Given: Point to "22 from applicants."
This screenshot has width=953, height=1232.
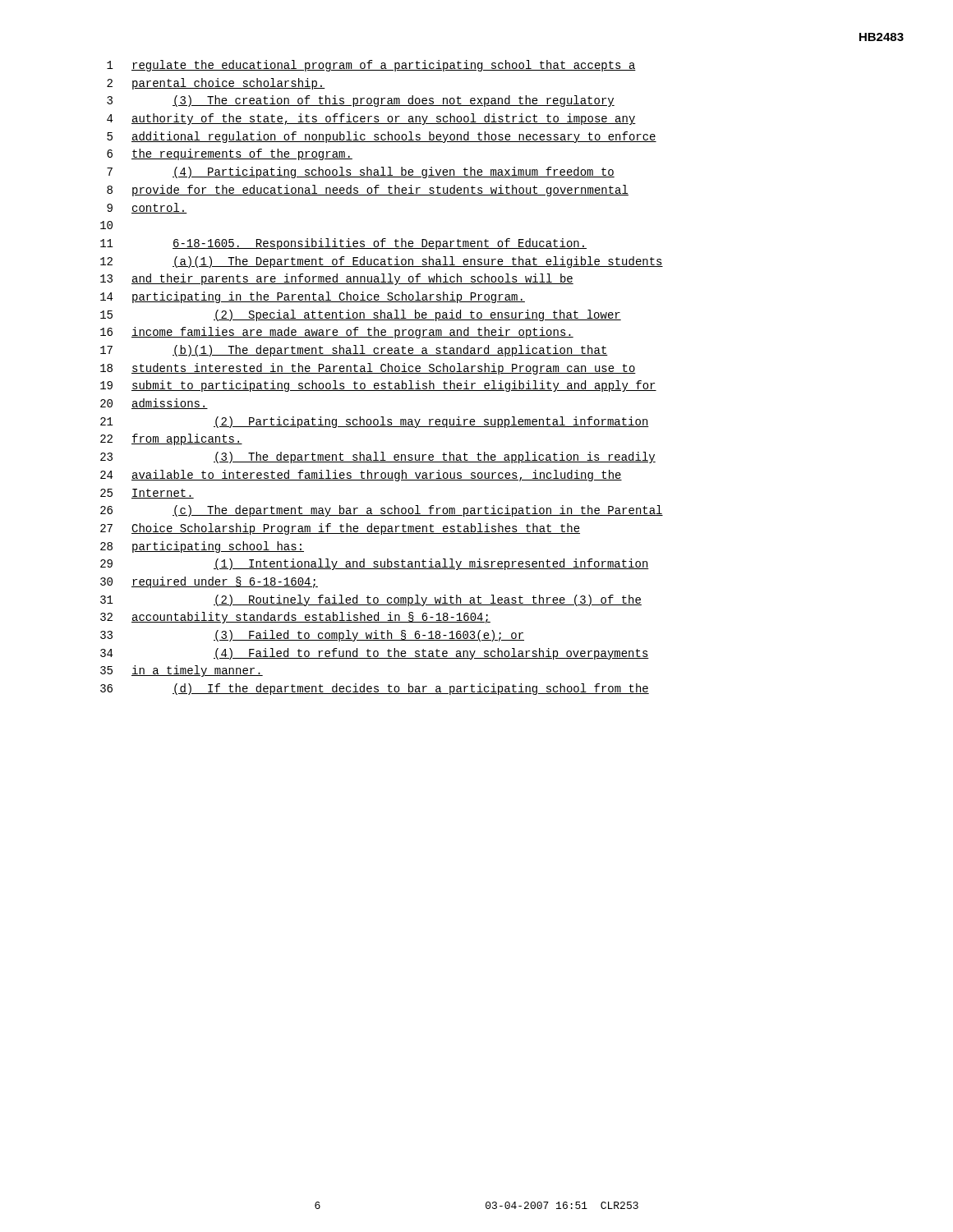Looking at the screenshot, I should point(171,439).
